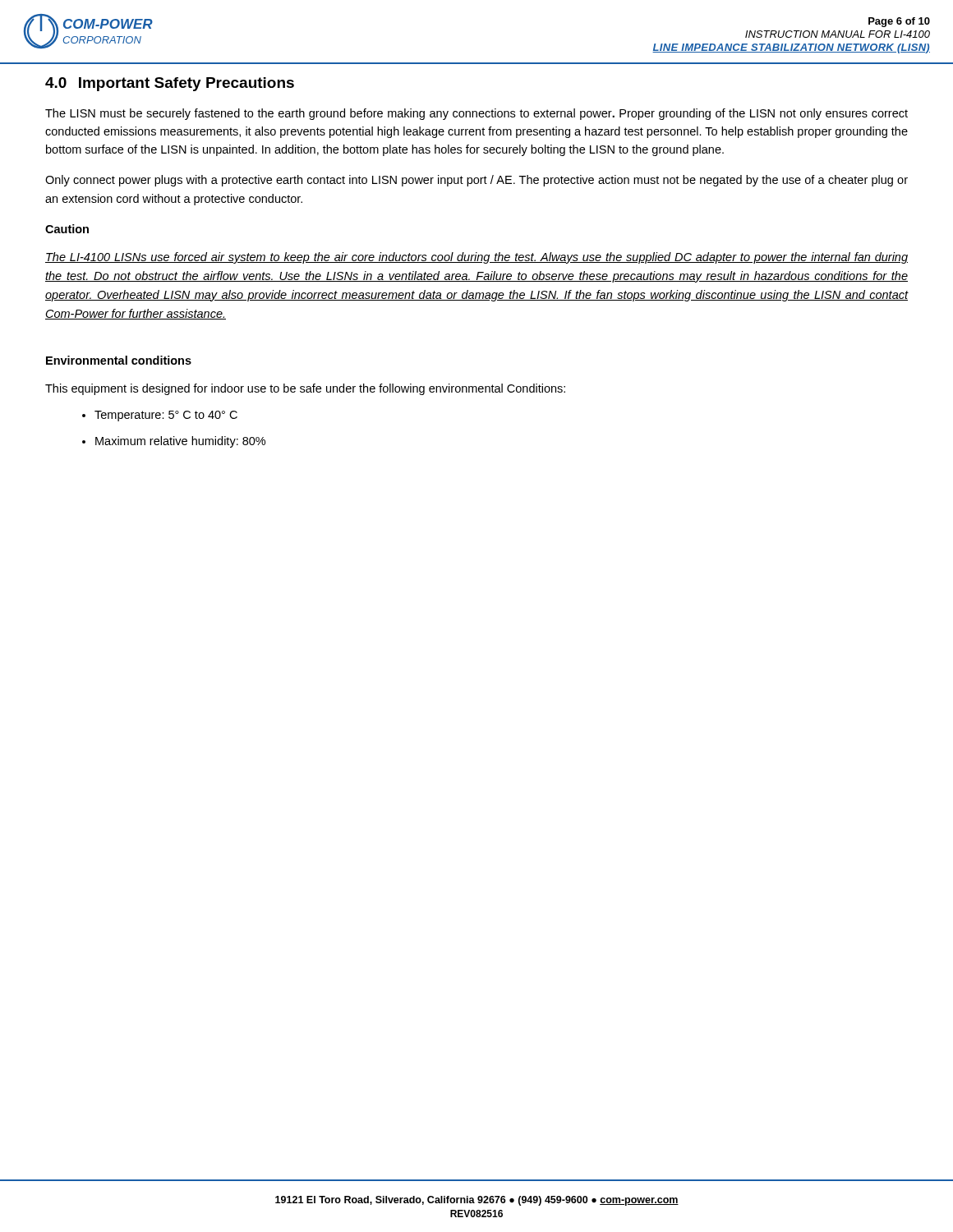Locate the text block starting "This equipment is designed"

point(476,389)
